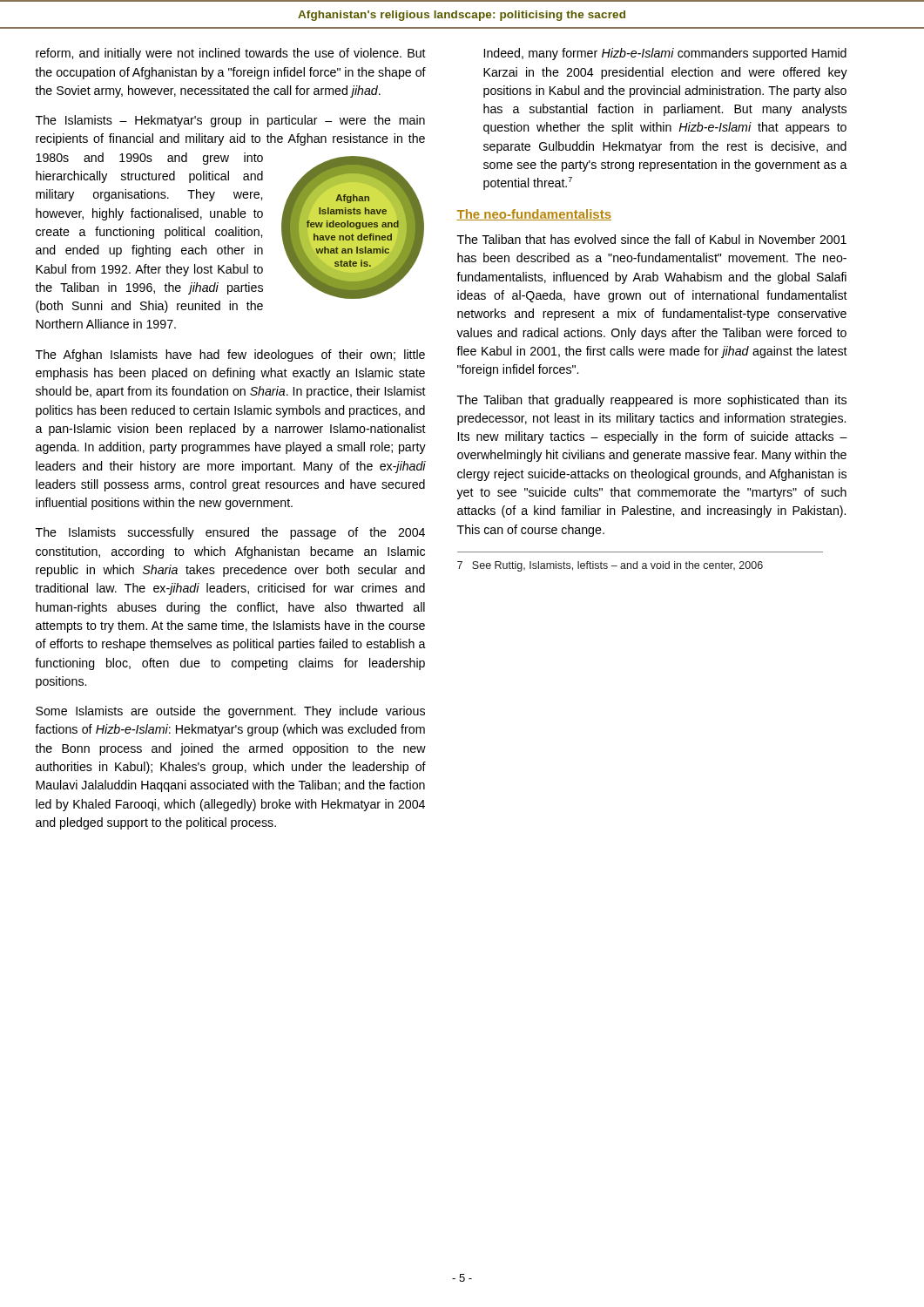Locate the block starting "The neo-fundamentalists"

534,214
